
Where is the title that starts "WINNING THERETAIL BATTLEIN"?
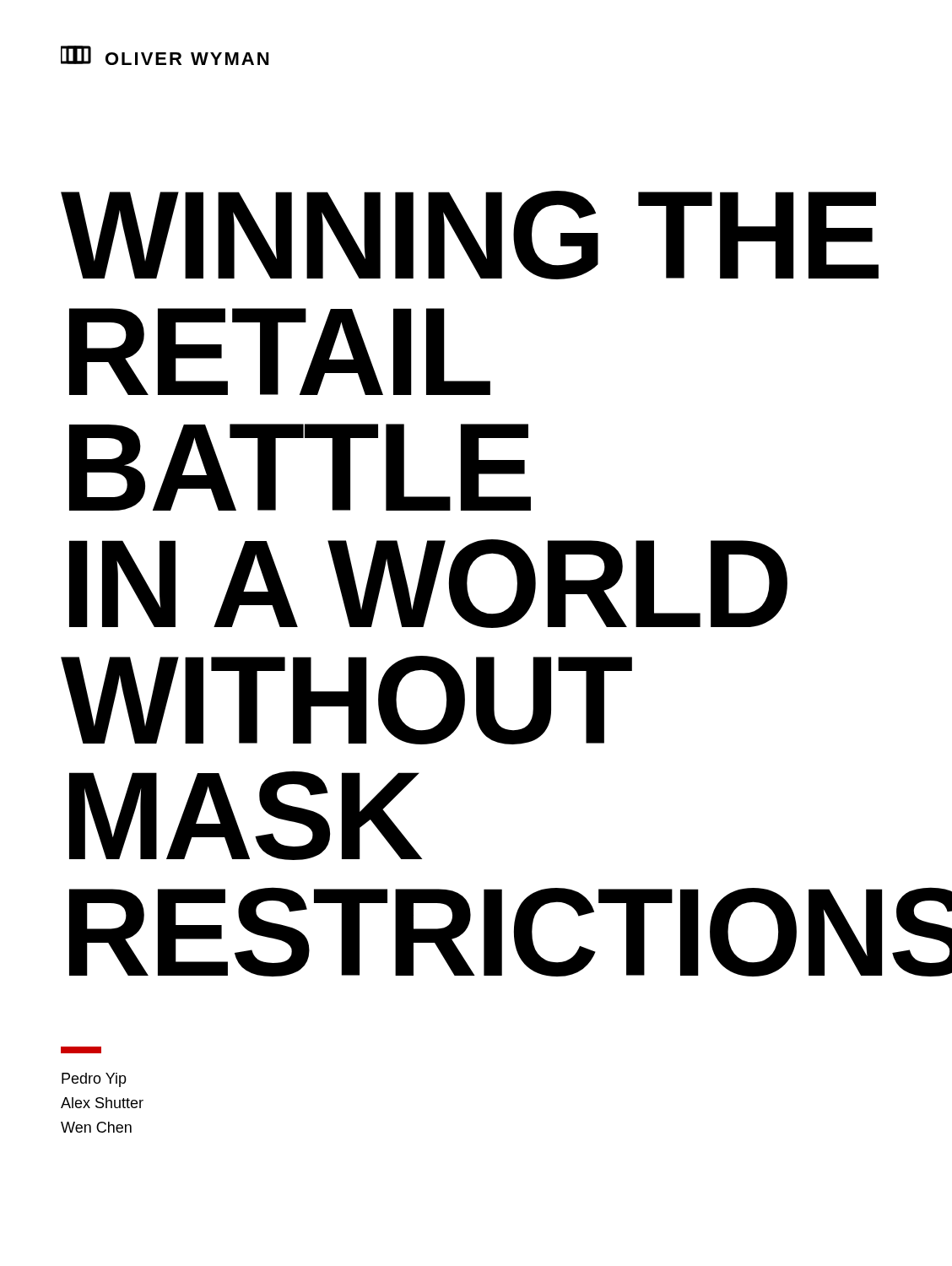coord(476,584)
